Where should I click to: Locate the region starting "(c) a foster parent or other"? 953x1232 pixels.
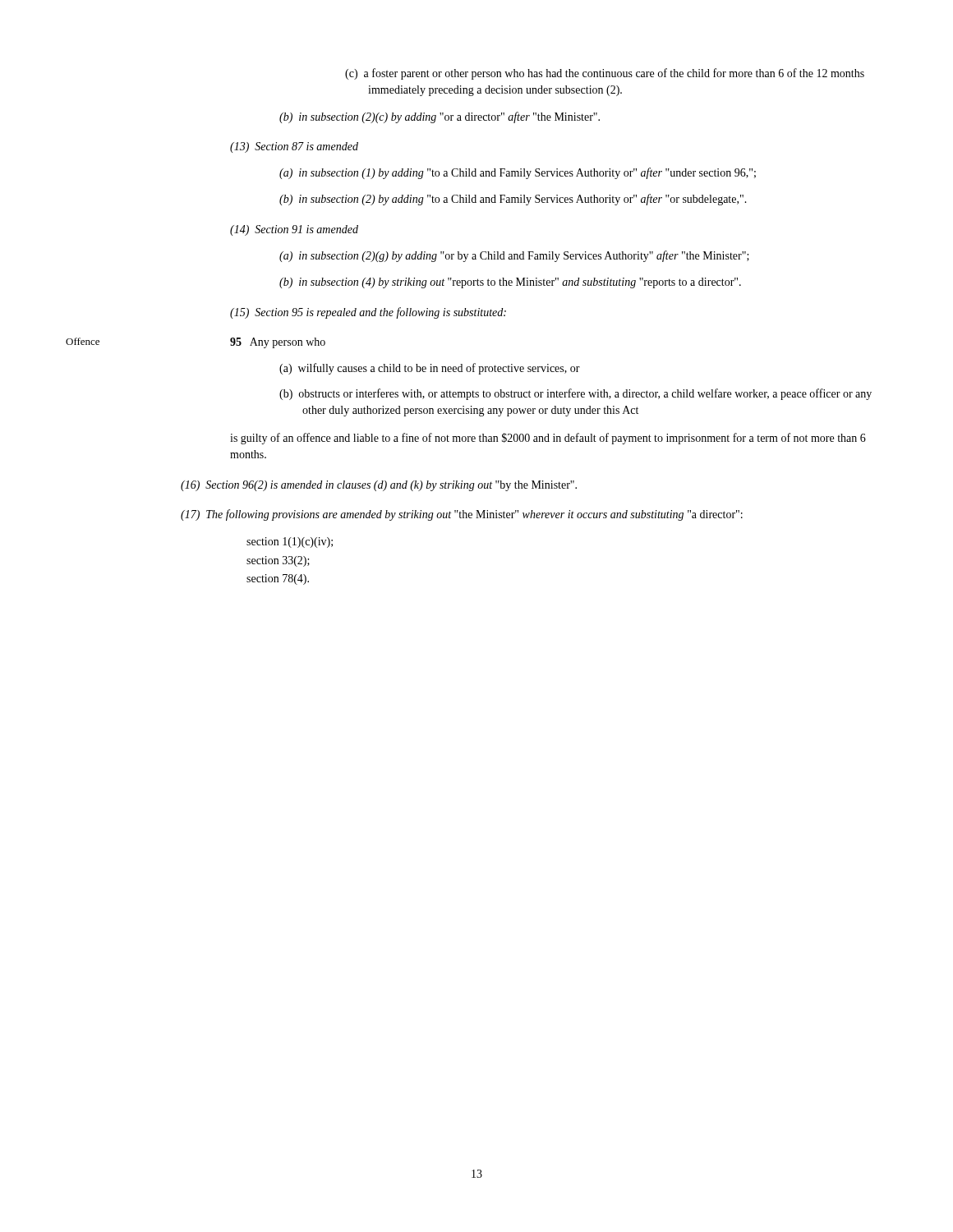click(x=616, y=82)
